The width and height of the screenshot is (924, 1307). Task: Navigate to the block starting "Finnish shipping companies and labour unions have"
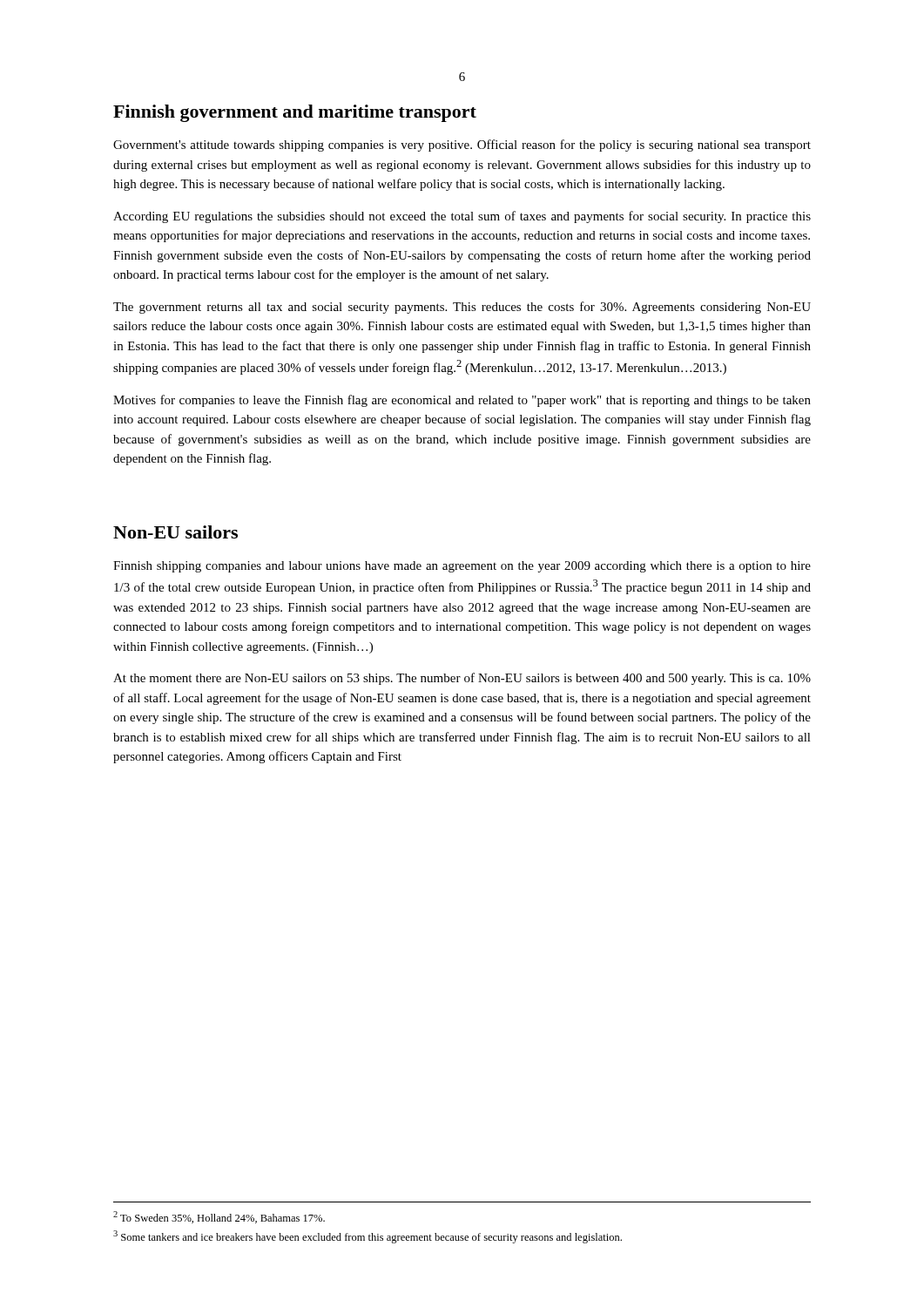coord(462,606)
